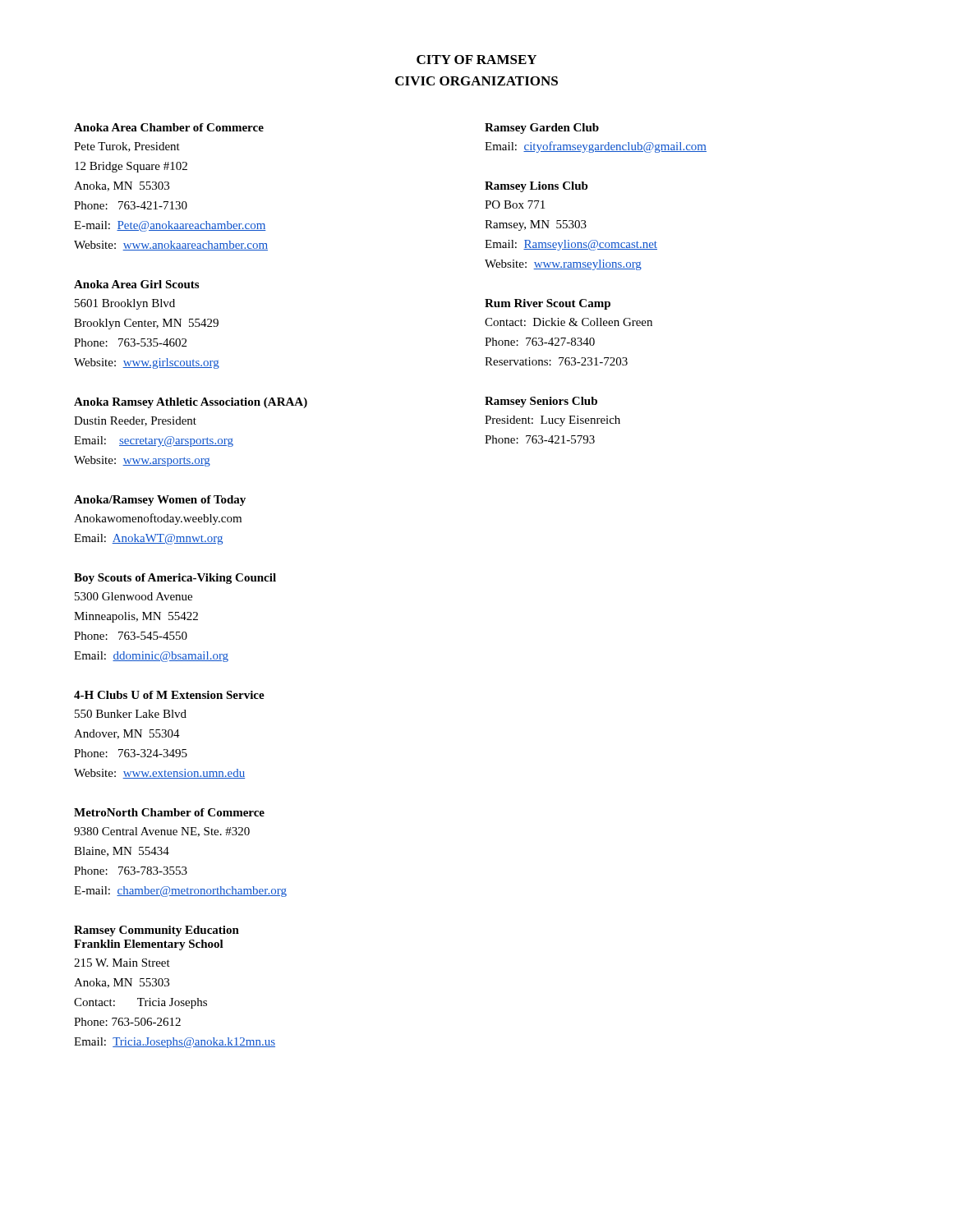Find the text with the text "President: Lucy Eisenreich Phone: 763-421-5793"
Image resolution: width=953 pixels, height=1232 pixels.
[552, 421]
